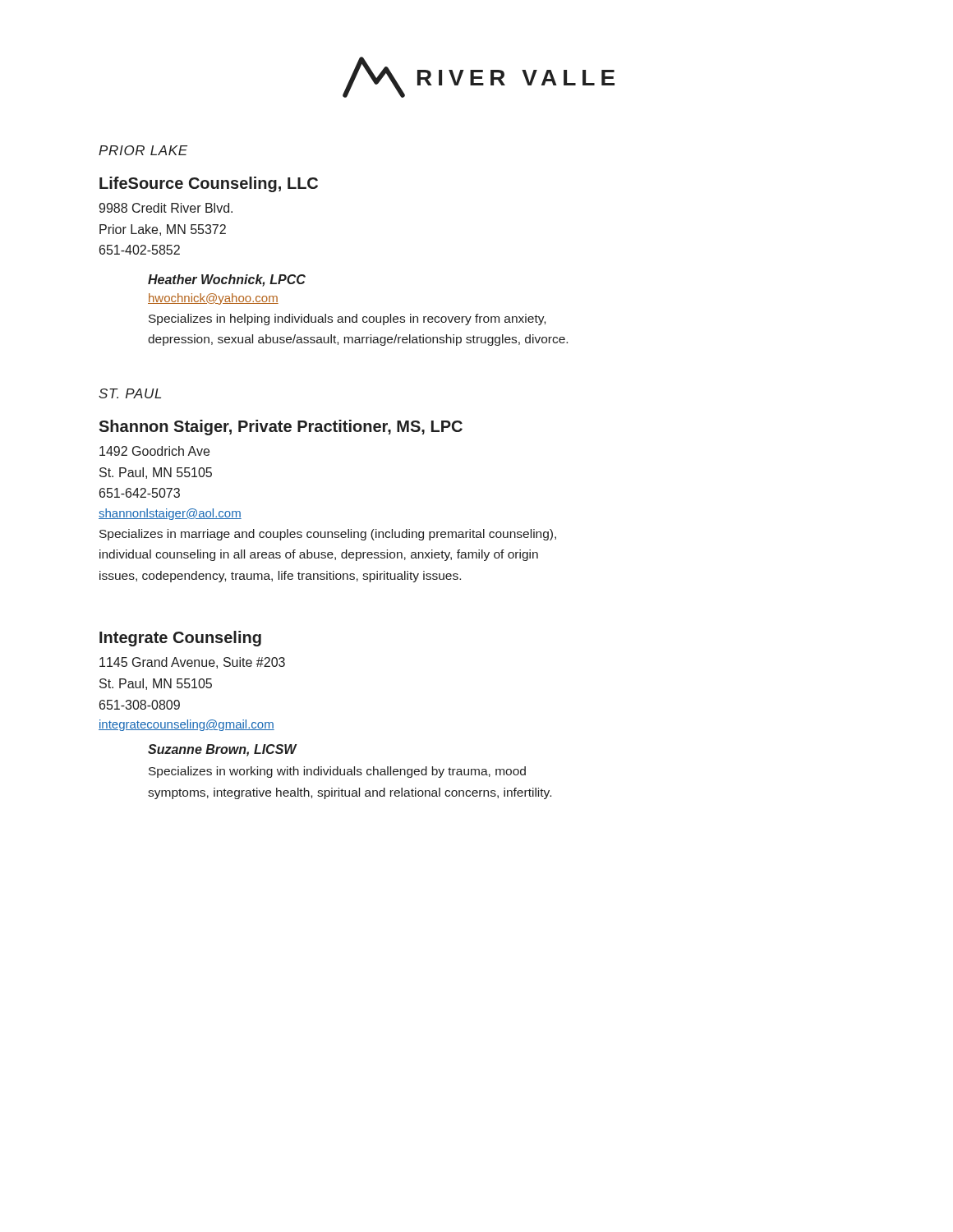Select the text starting "Specializes in helping individuals and"

click(x=358, y=329)
